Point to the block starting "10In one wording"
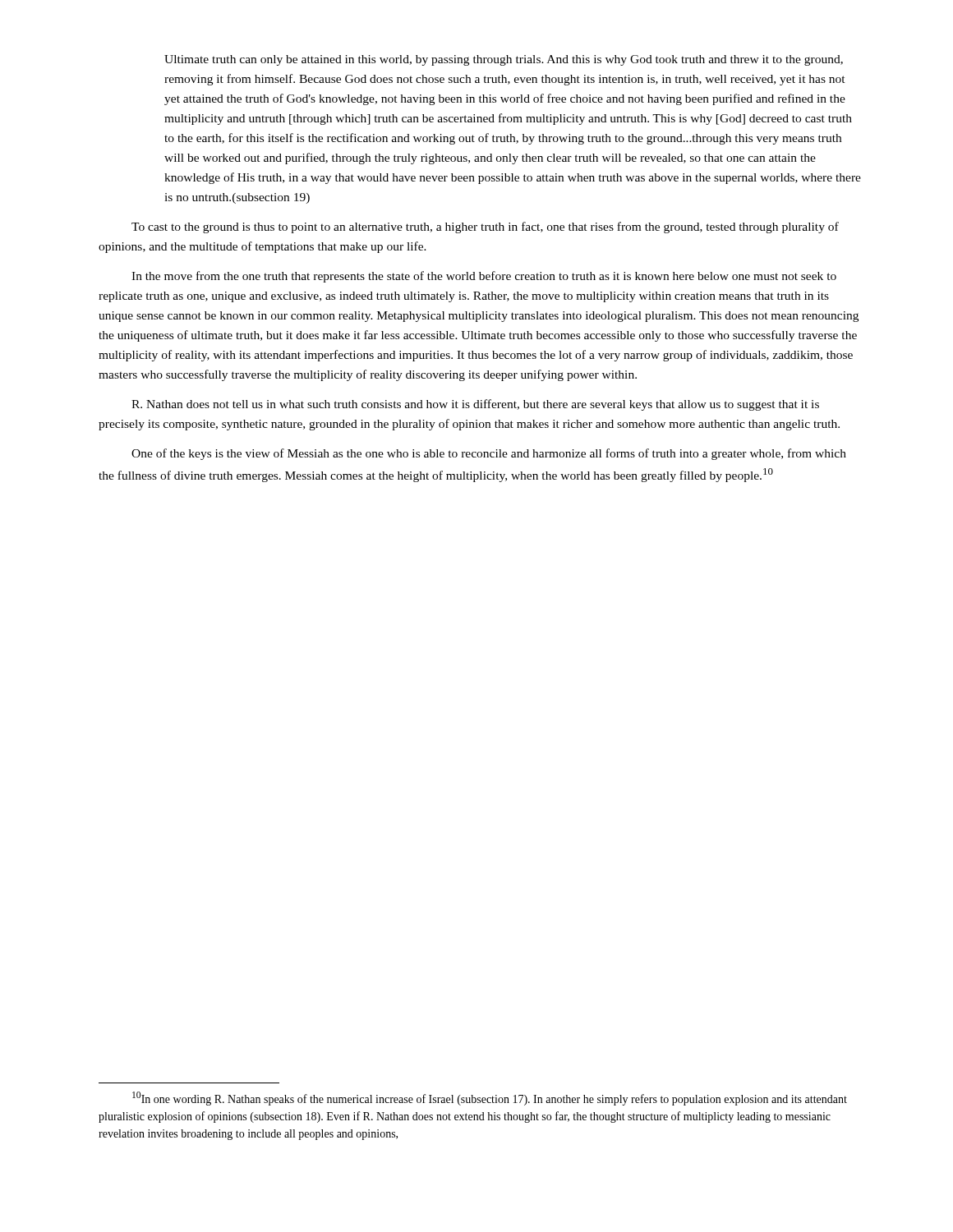The height and width of the screenshot is (1232, 953). [473, 1115]
